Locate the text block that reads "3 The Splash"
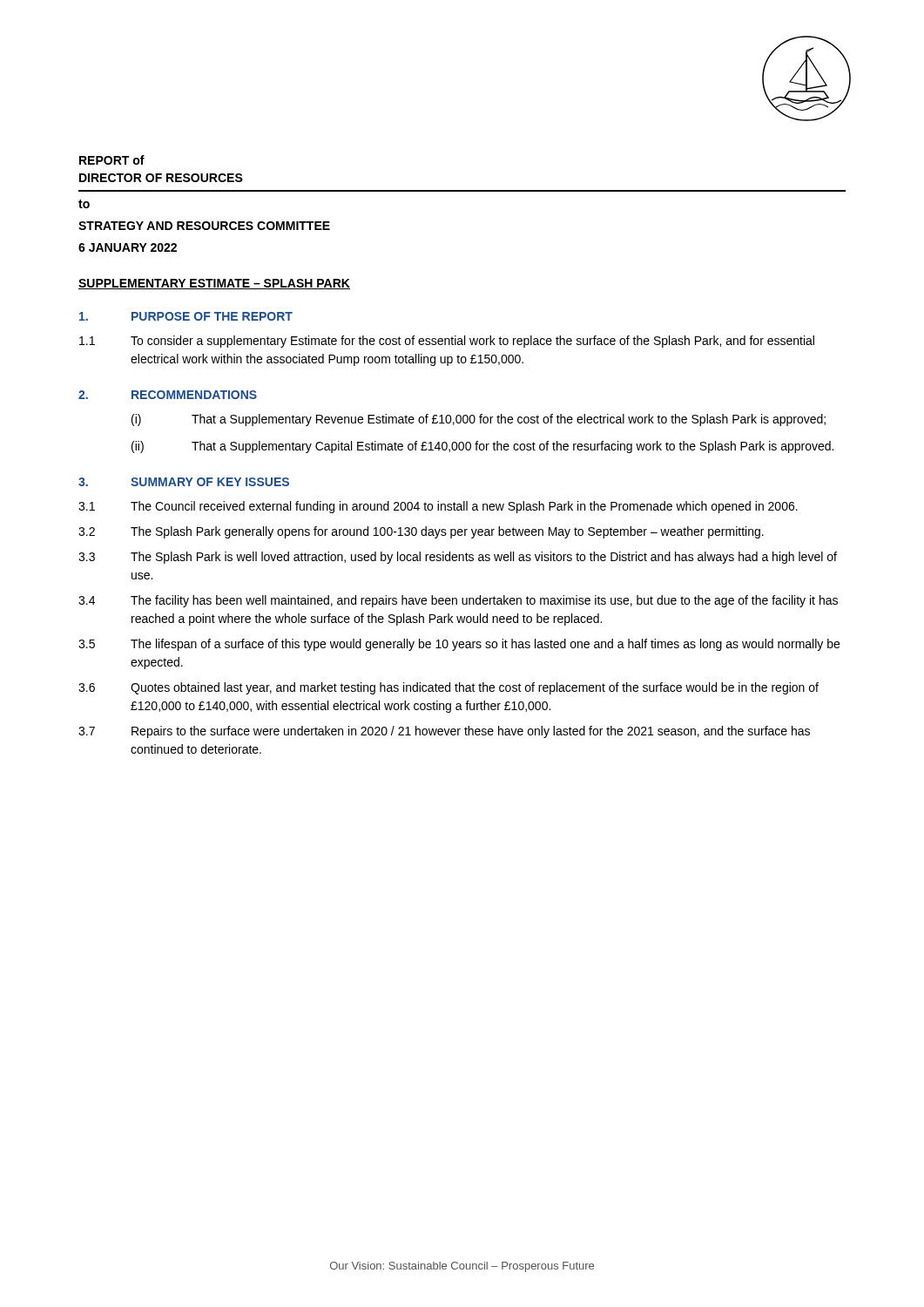The image size is (924, 1307). click(462, 567)
